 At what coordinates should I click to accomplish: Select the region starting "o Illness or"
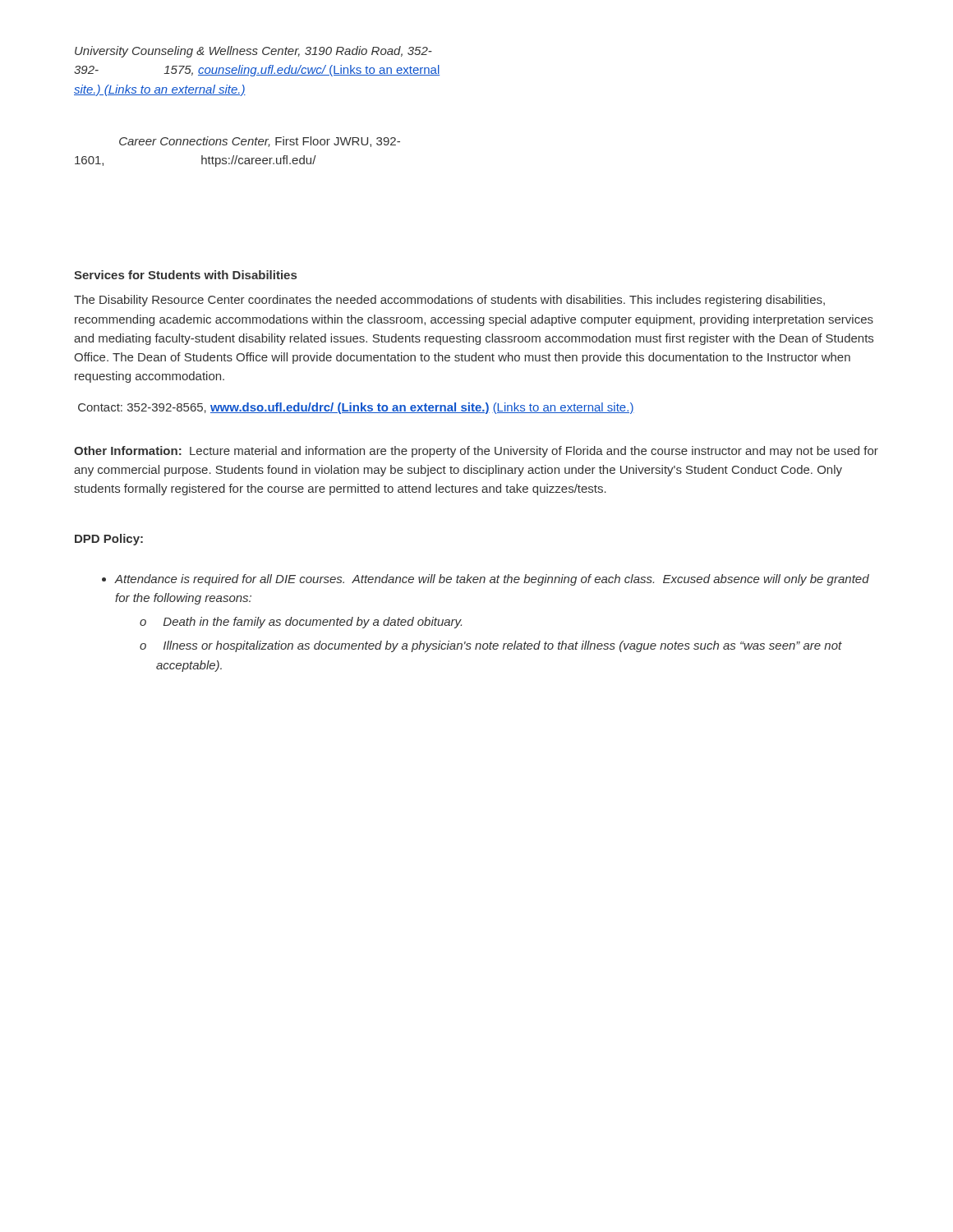[x=491, y=654]
